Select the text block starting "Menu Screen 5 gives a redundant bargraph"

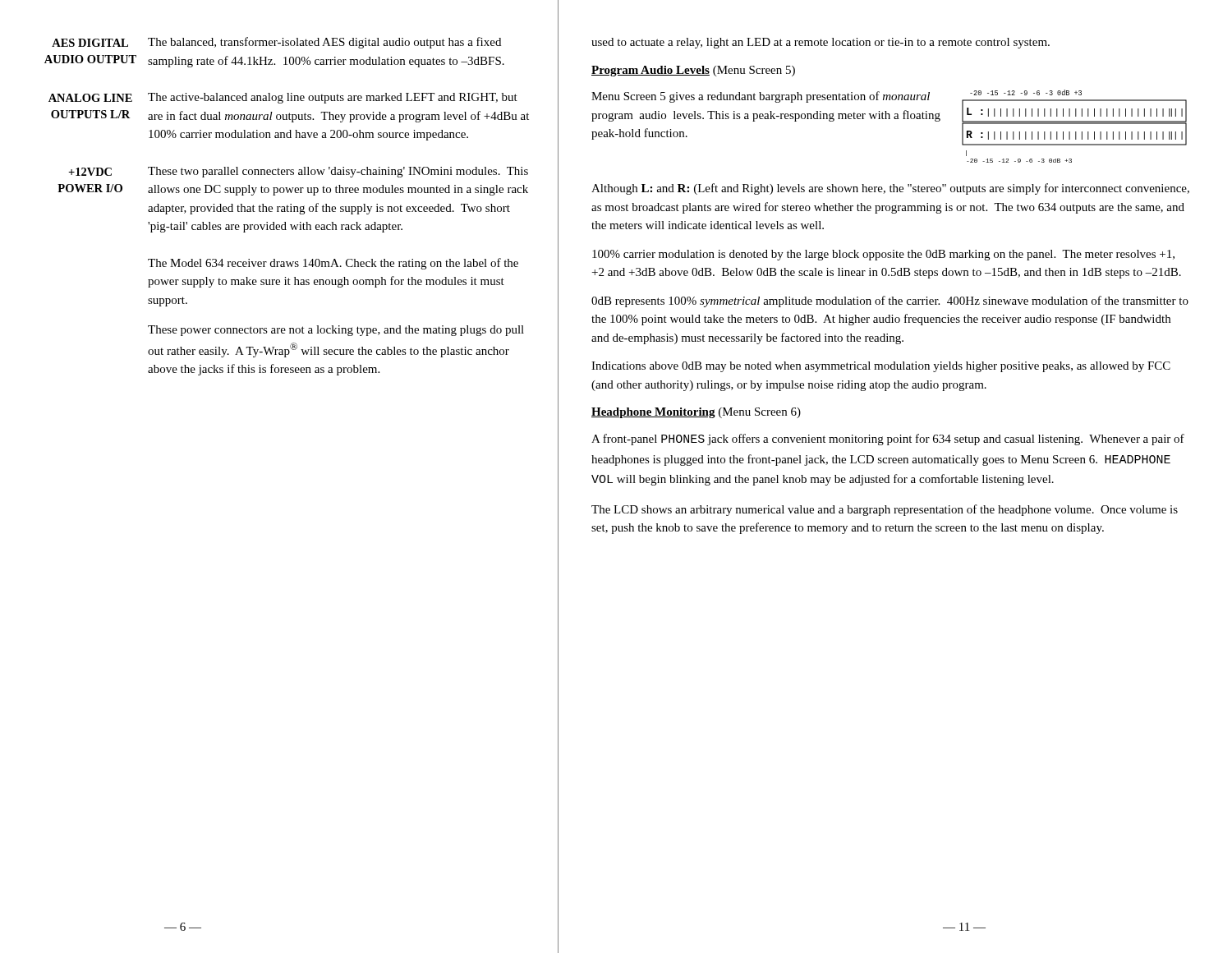point(766,115)
